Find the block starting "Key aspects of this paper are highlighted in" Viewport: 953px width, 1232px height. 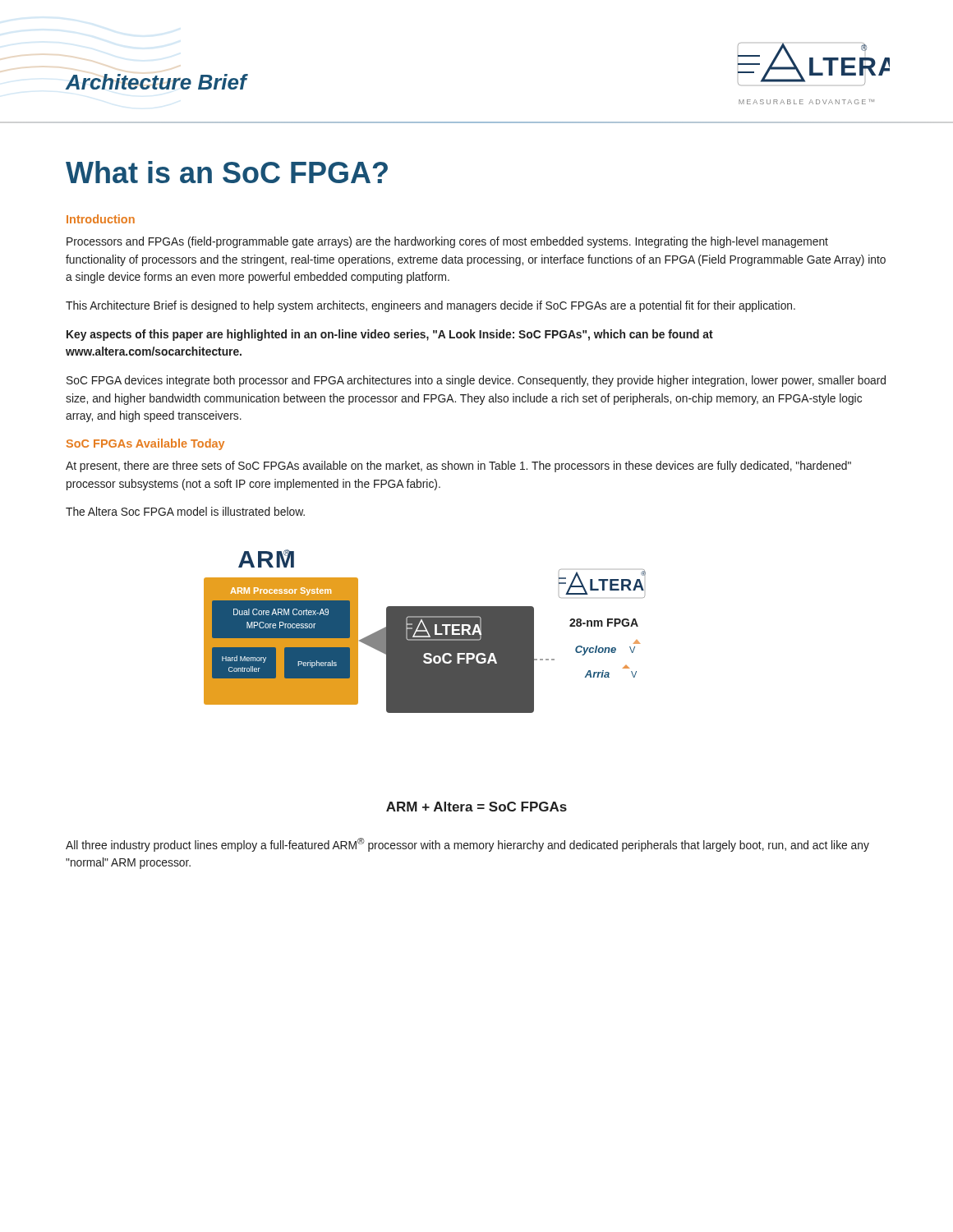(389, 343)
